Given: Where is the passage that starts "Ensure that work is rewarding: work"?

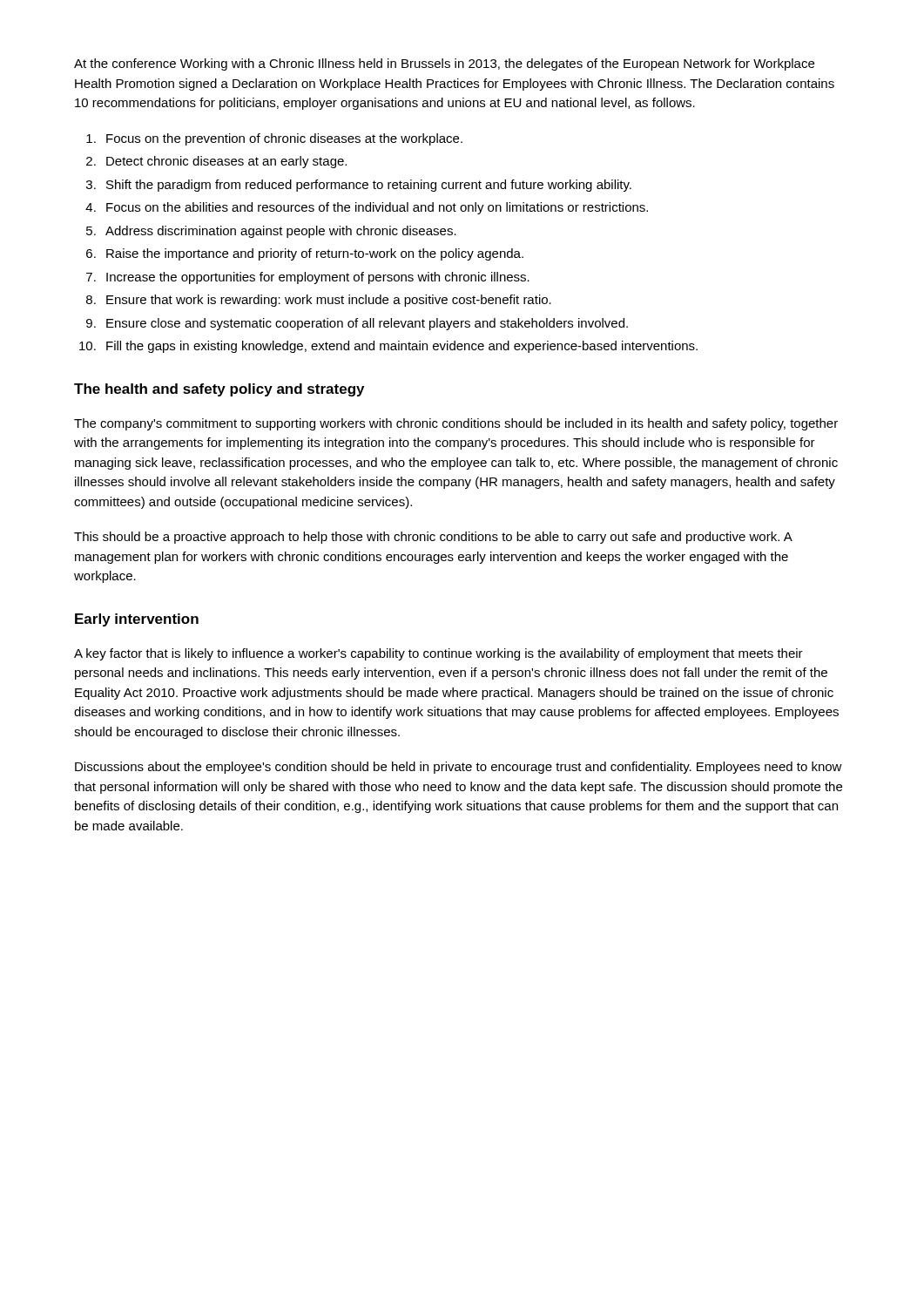Looking at the screenshot, I should [475, 300].
